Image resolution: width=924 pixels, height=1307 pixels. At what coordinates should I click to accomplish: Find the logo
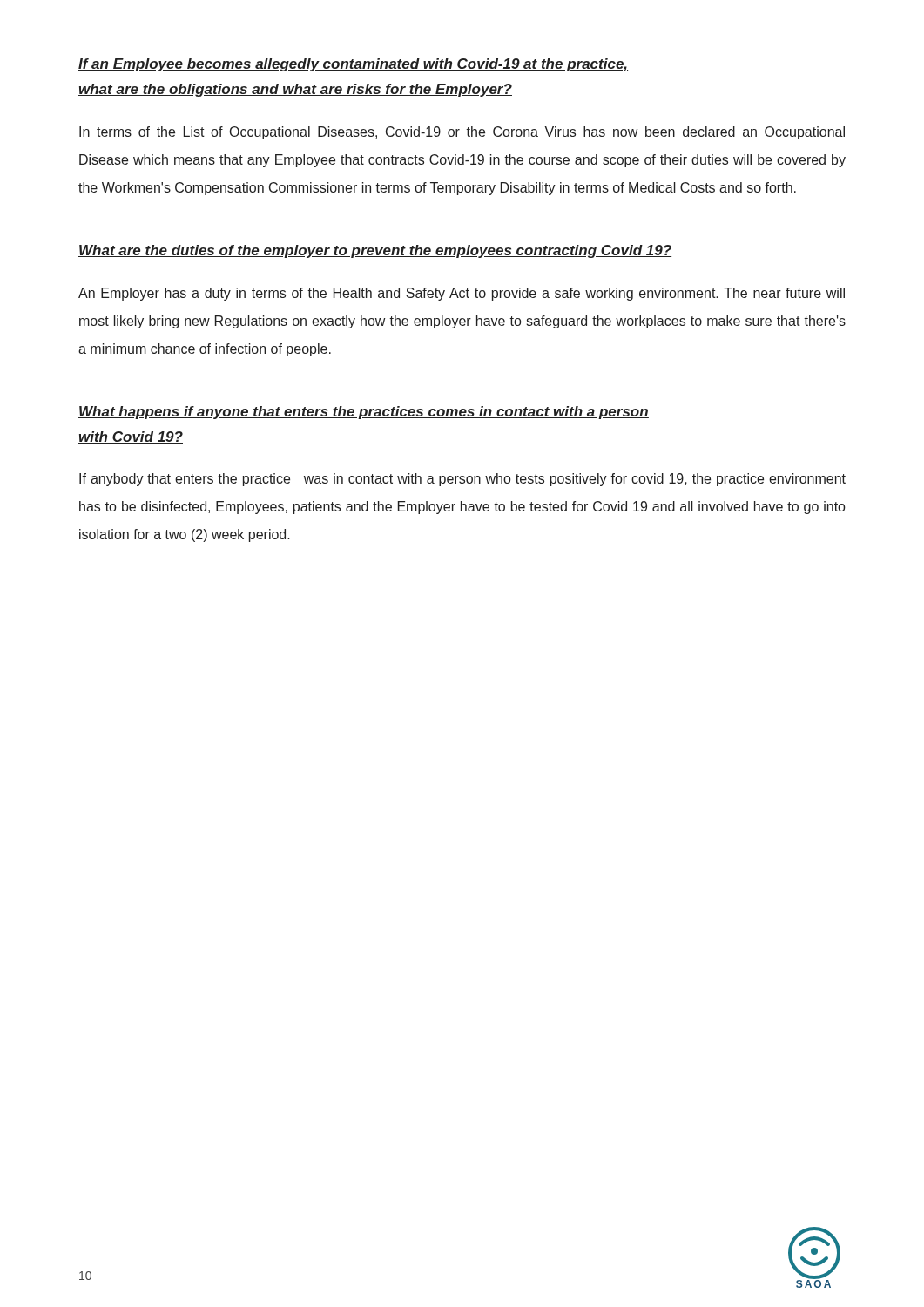814,1258
